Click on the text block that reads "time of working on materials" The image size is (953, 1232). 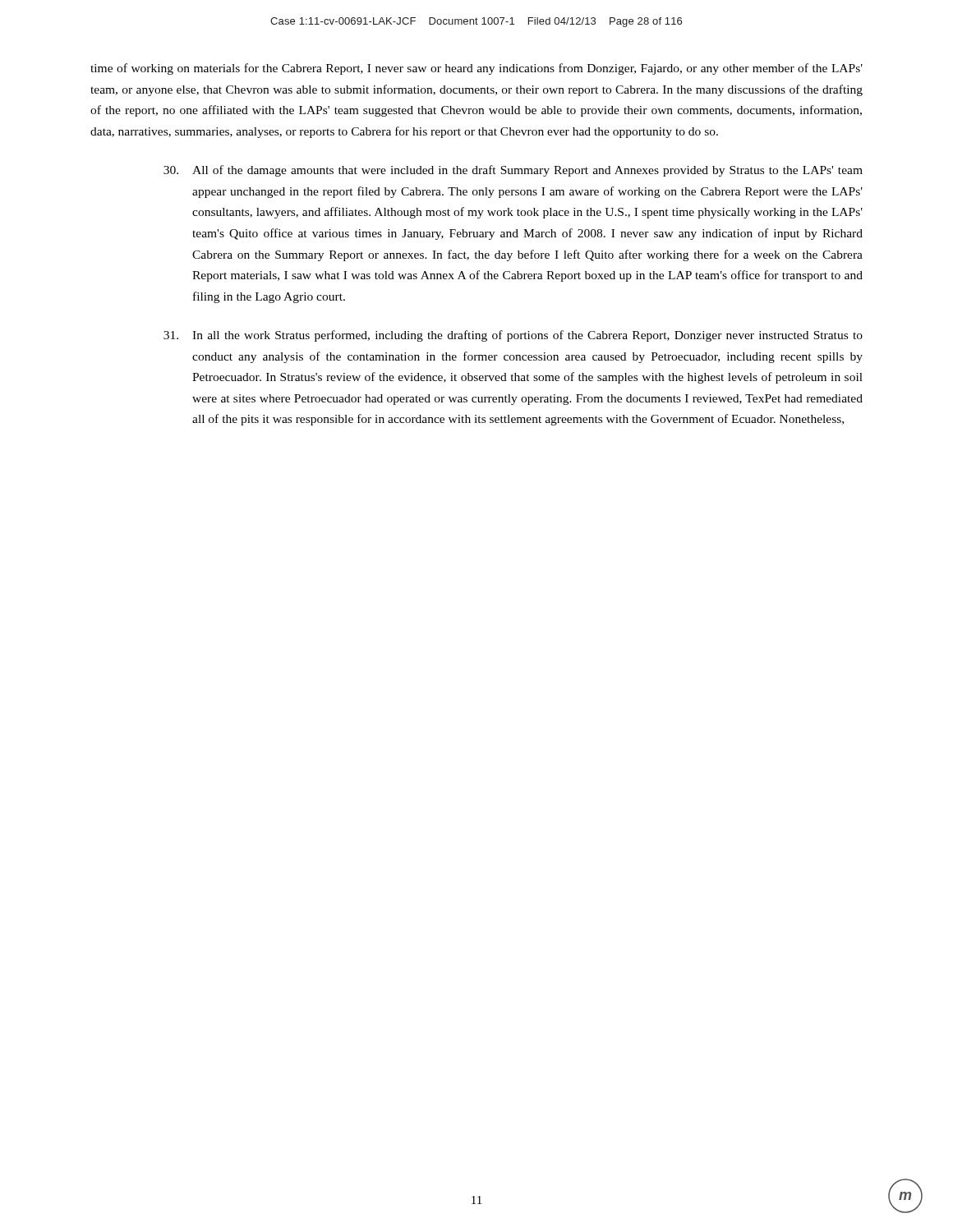point(476,99)
